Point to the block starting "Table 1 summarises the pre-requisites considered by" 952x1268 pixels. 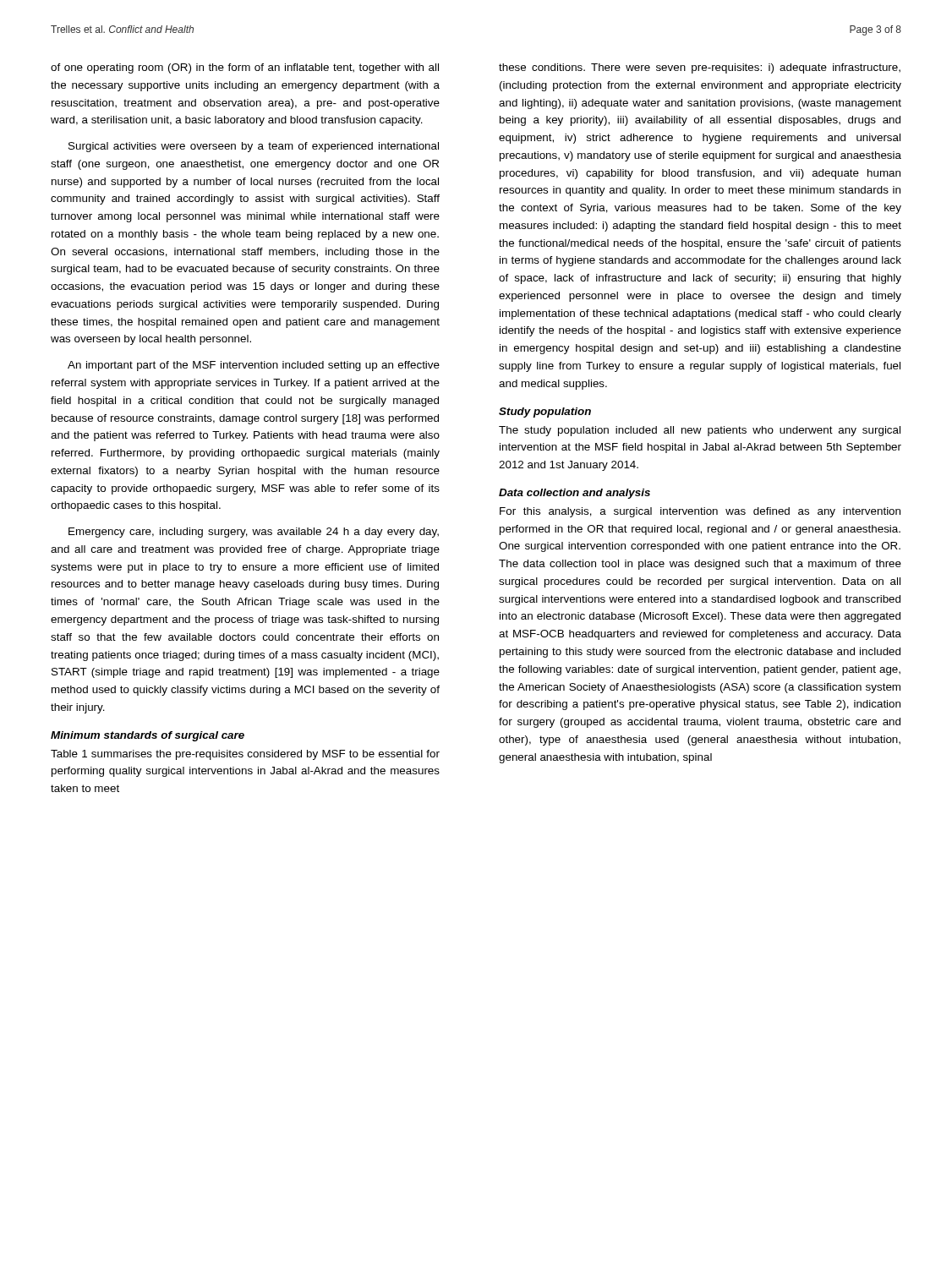pos(245,772)
